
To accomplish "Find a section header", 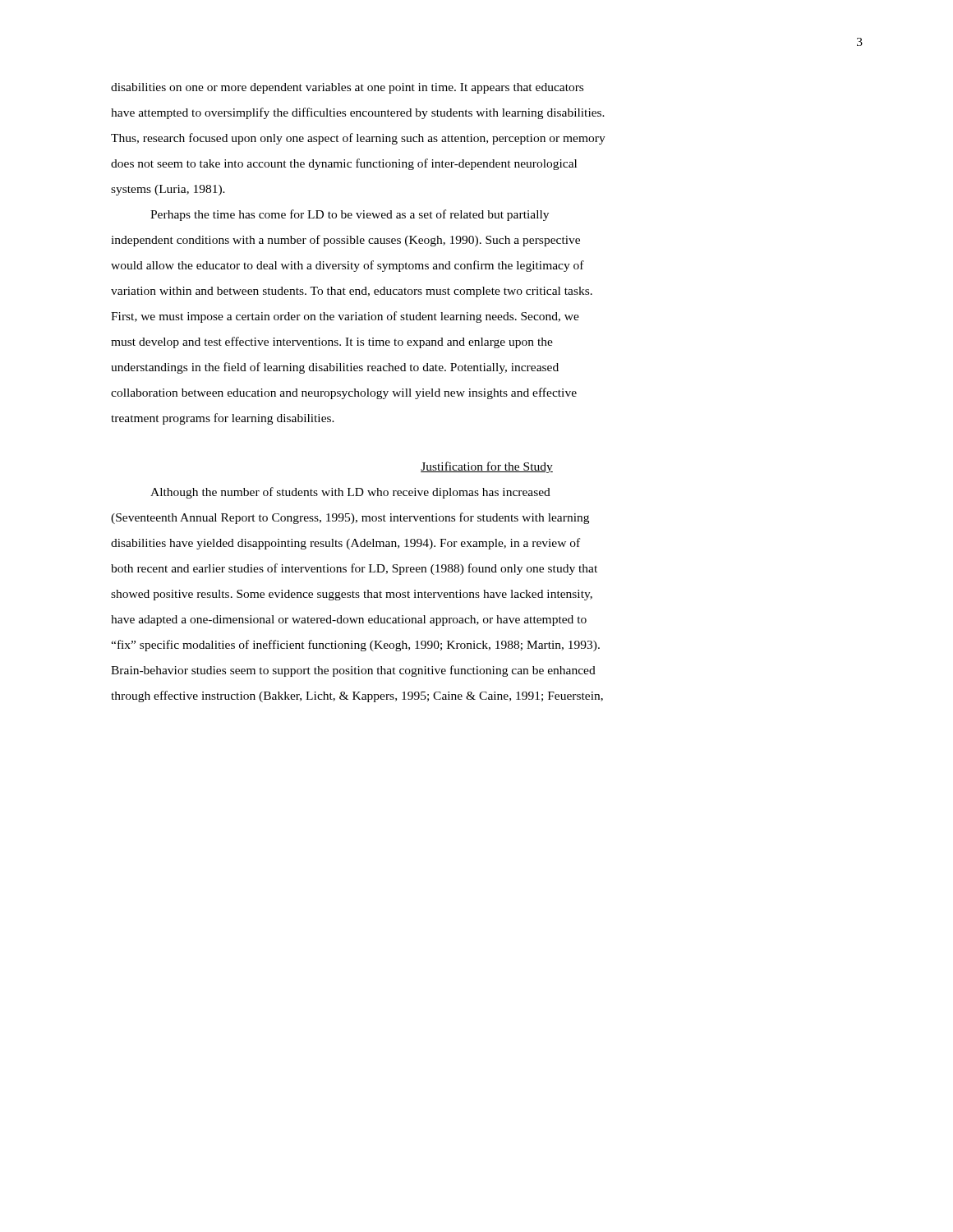I will coord(487,466).
